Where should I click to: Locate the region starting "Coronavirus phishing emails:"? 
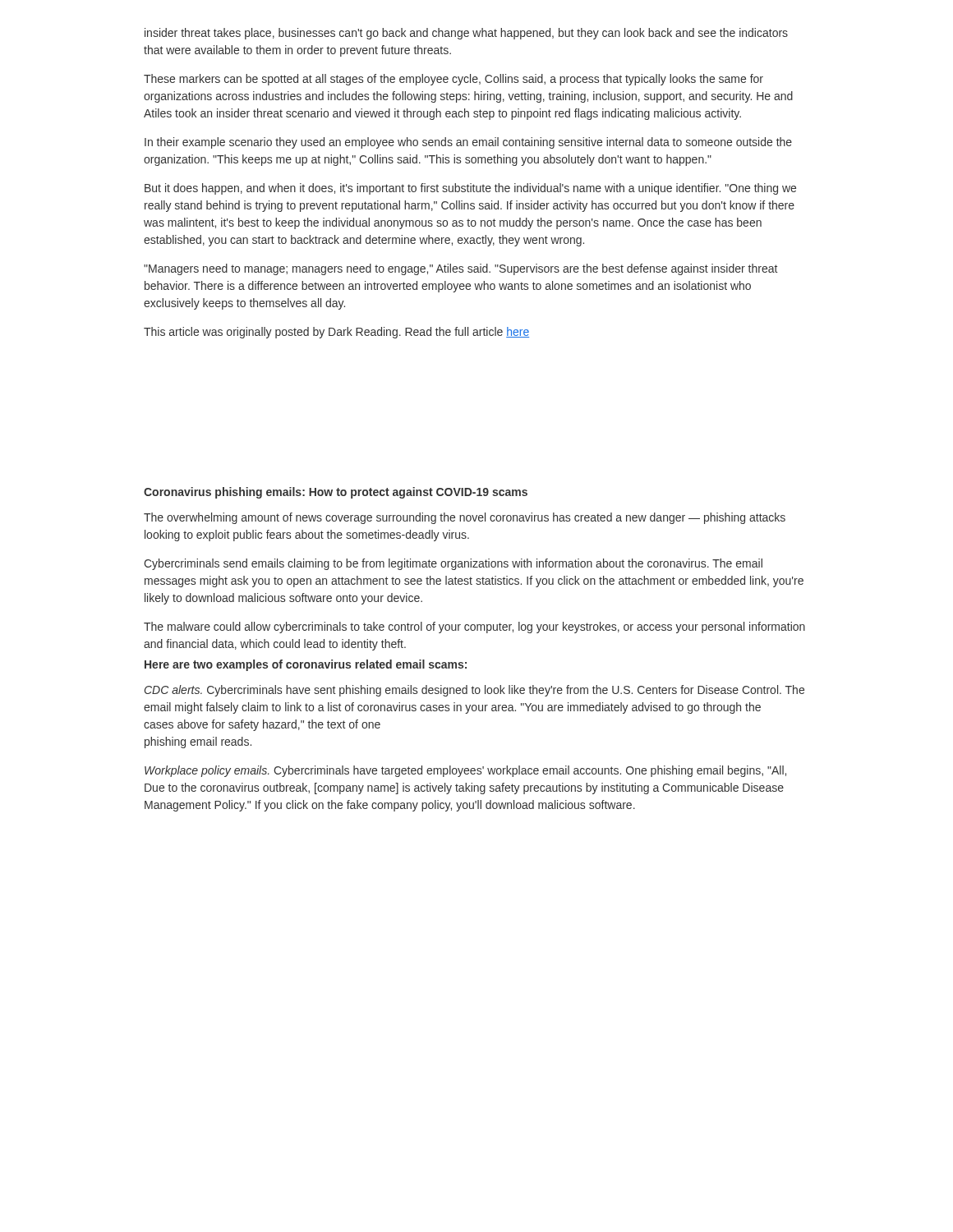(336, 492)
